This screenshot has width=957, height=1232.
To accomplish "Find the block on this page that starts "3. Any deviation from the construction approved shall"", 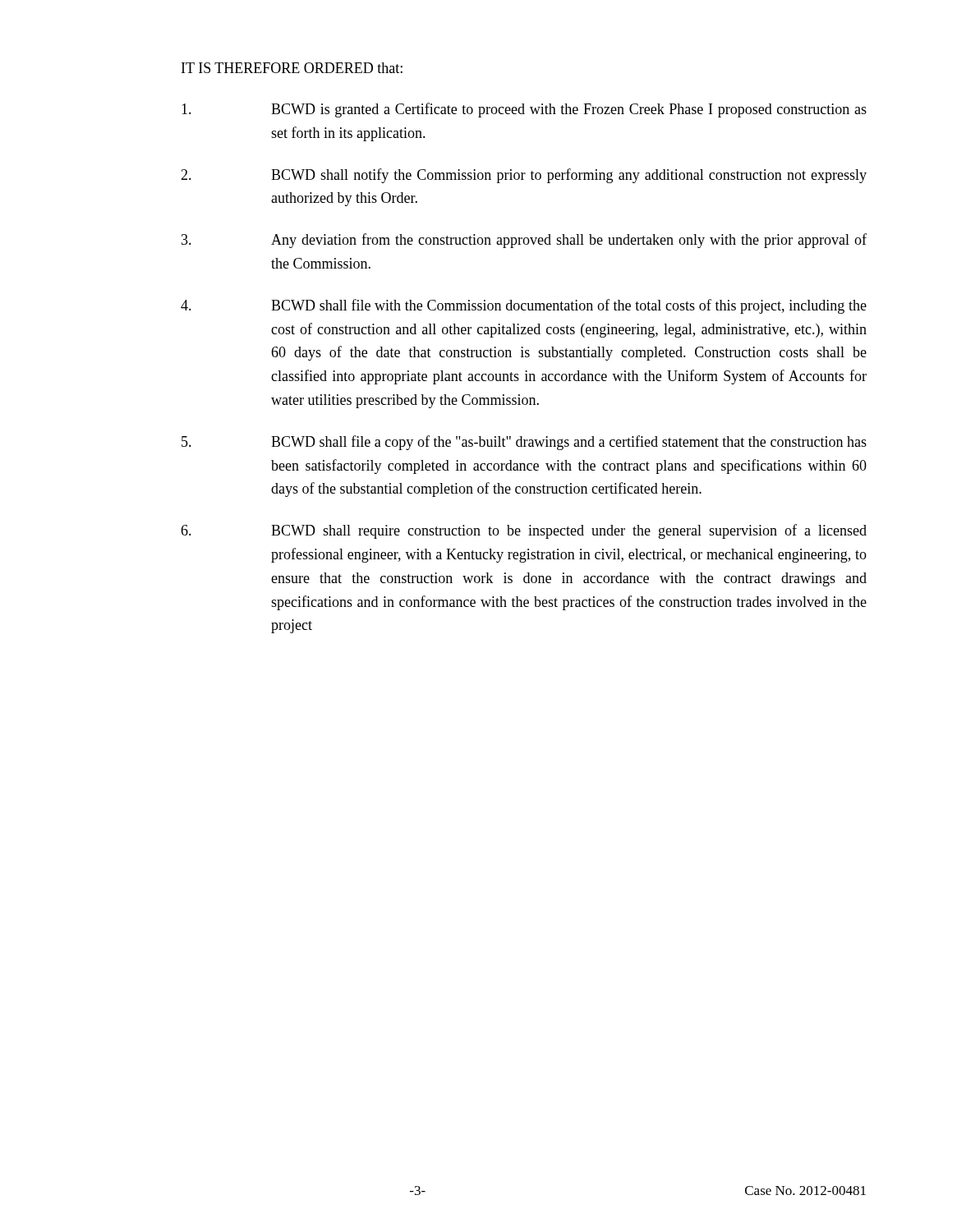I will click(478, 252).
